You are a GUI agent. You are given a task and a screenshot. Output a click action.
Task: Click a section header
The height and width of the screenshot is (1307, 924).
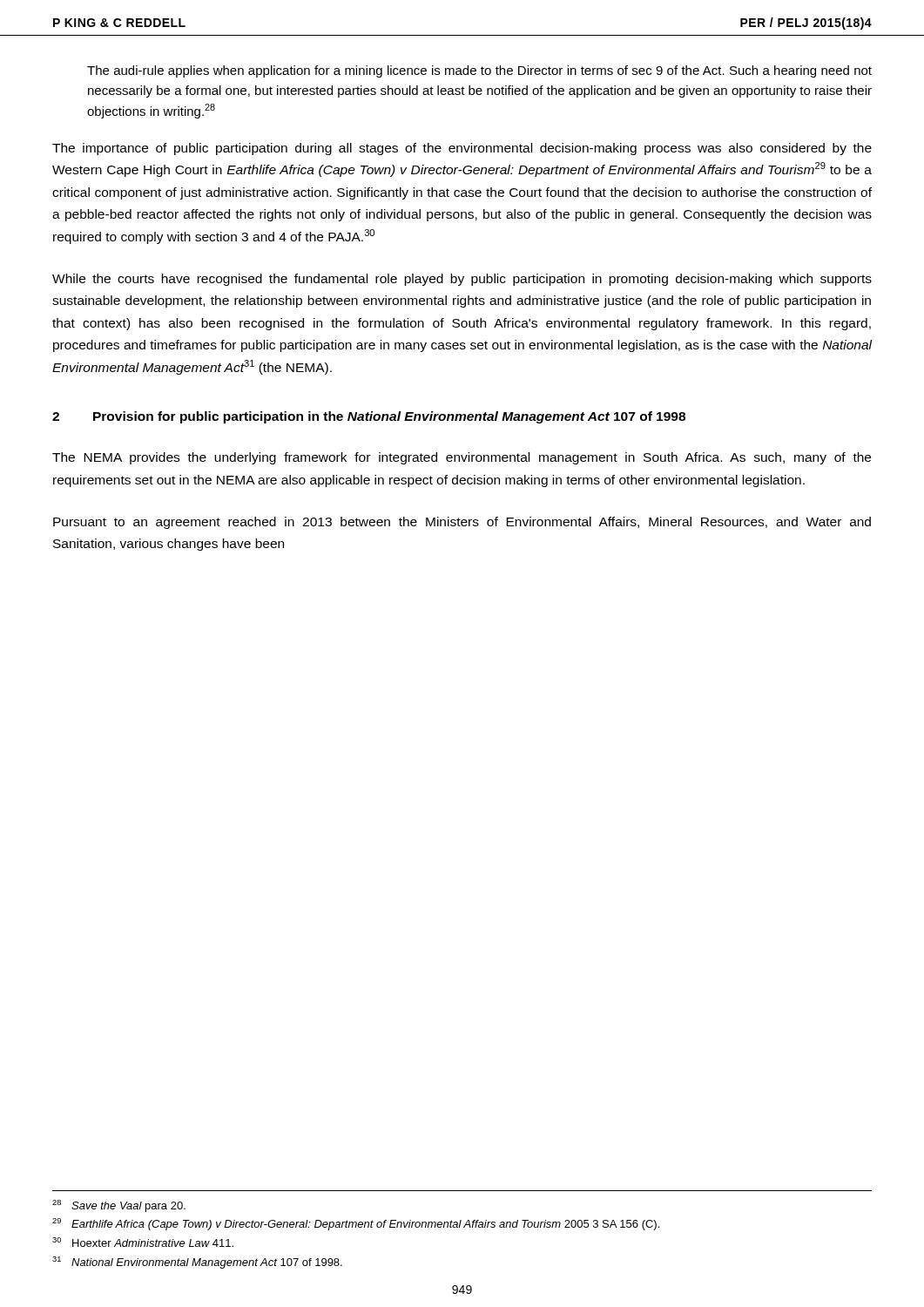tap(369, 417)
